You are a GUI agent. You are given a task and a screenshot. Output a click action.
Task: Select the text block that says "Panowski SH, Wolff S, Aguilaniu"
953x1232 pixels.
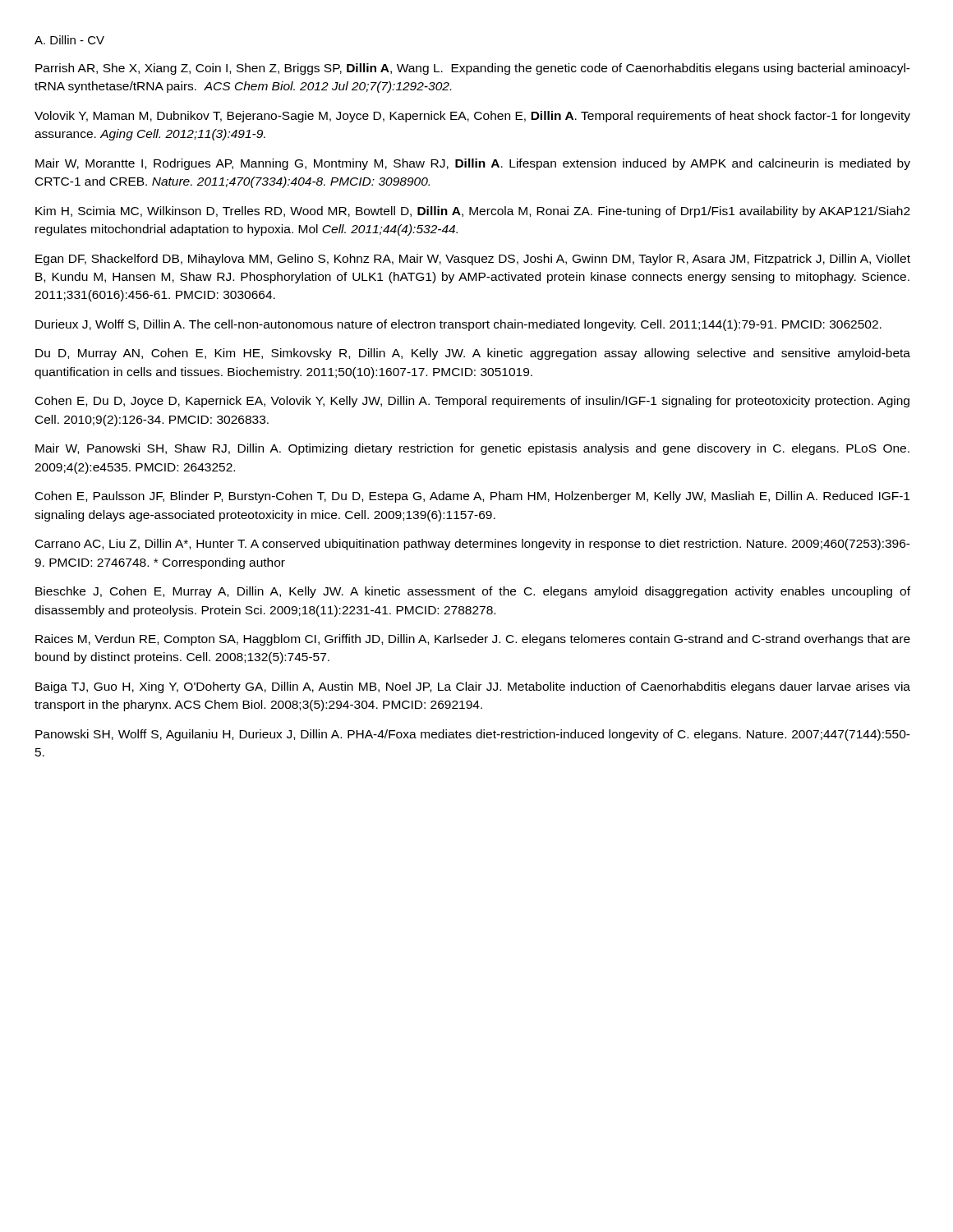[472, 743]
